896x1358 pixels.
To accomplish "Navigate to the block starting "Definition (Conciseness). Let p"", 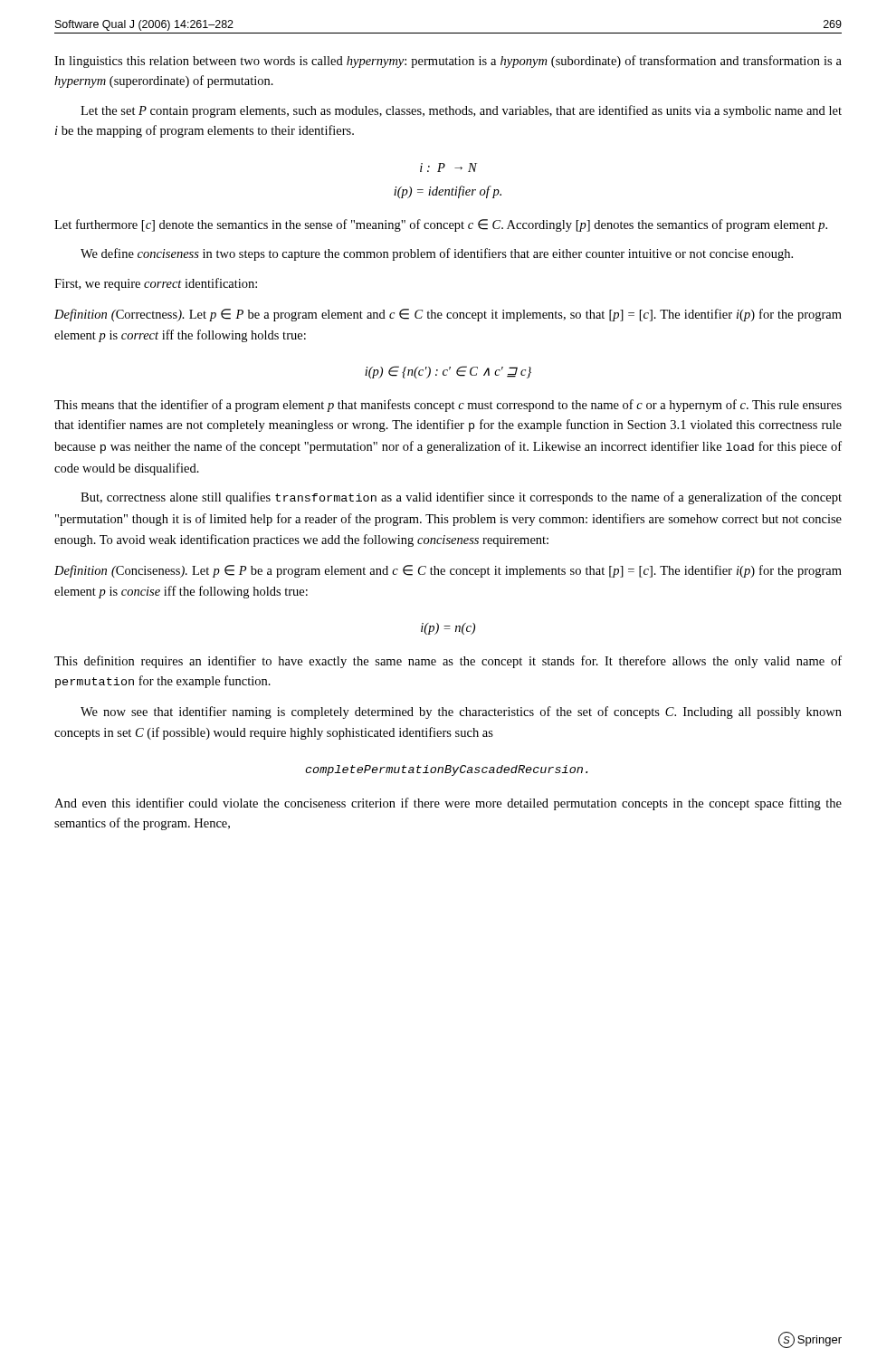I will pyautogui.click(x=448, y=581).
